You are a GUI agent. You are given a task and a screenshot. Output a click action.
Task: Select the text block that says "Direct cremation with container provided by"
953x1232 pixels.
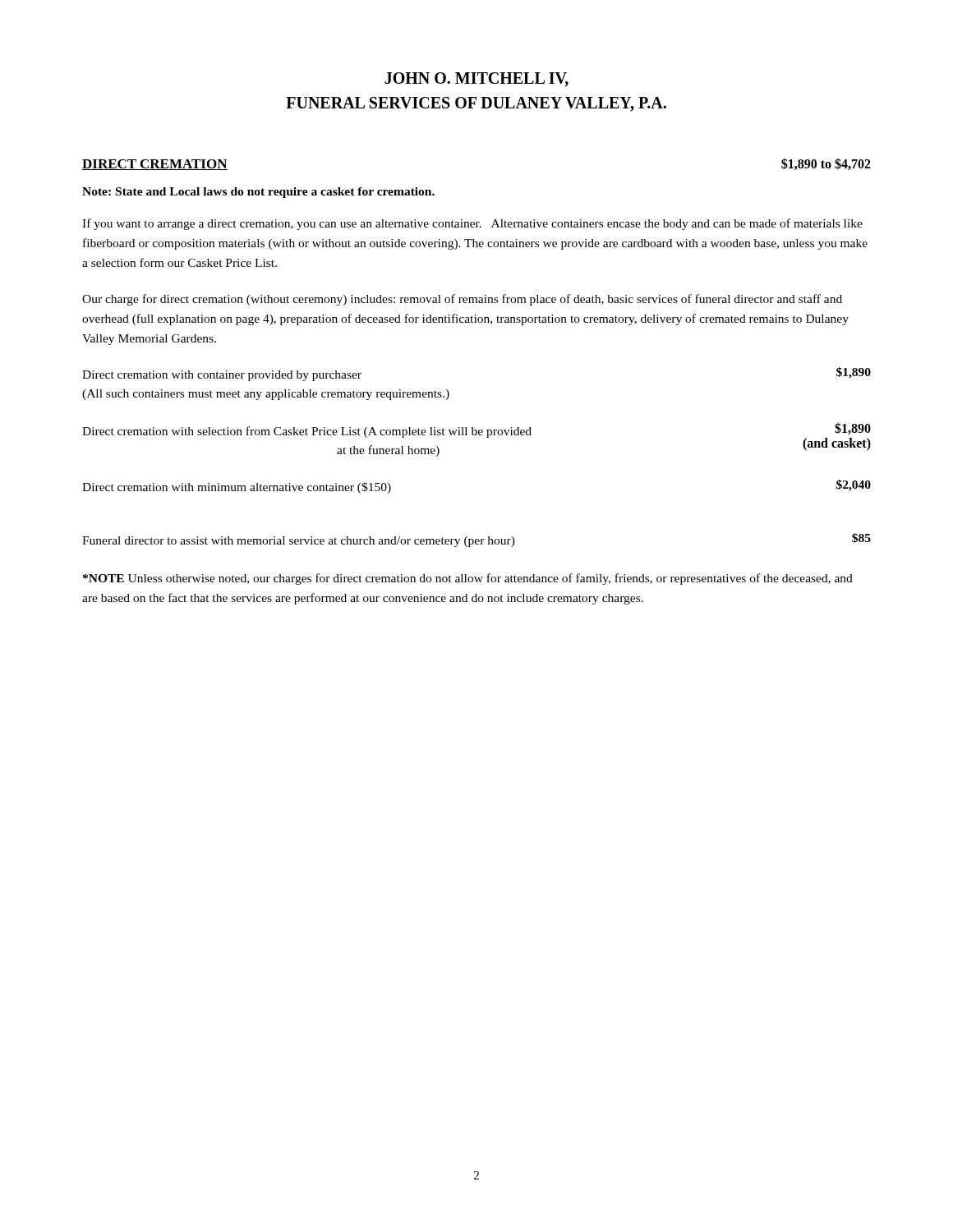[x=226, y=374]
